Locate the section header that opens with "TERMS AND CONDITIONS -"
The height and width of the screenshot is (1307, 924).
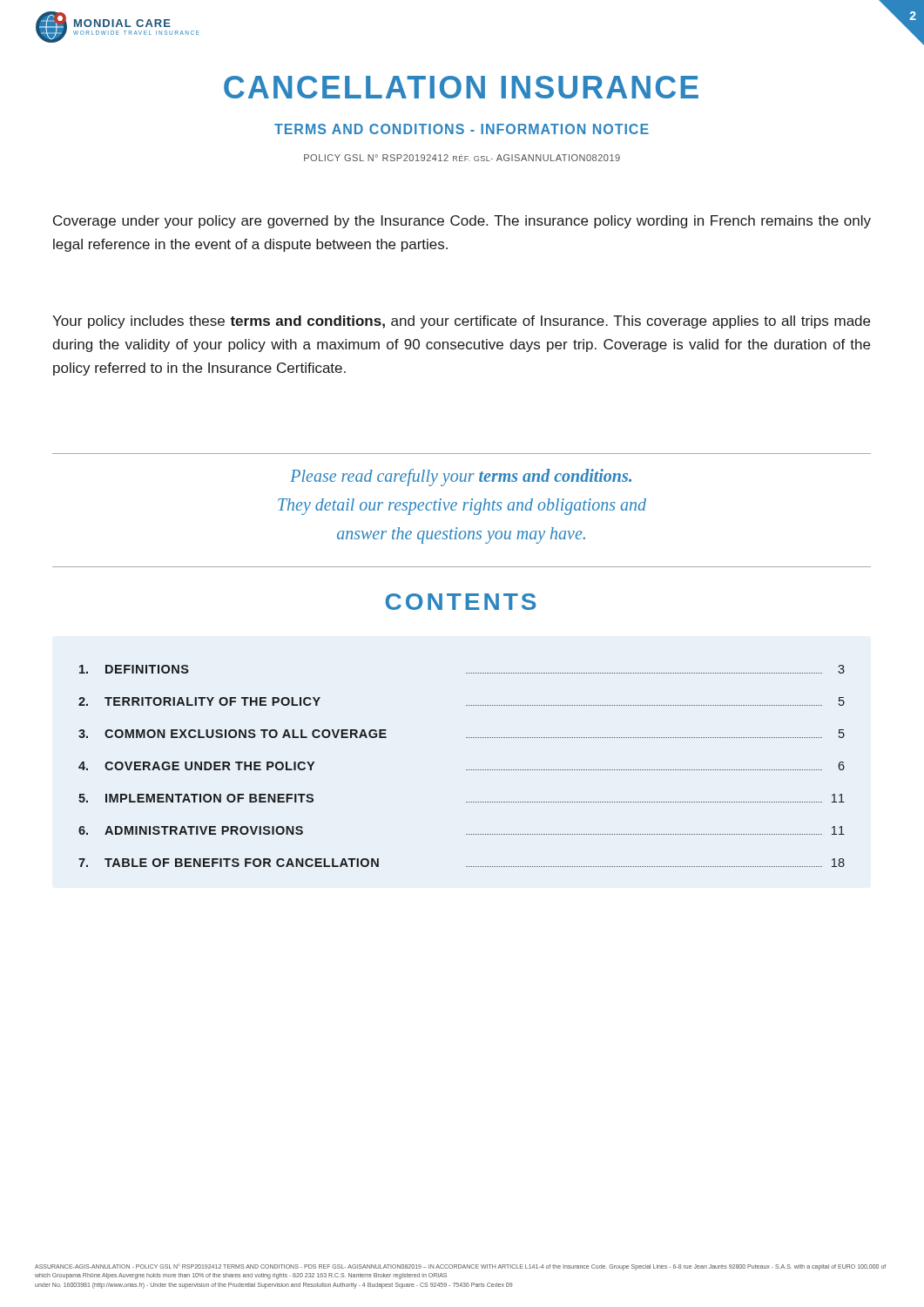[x=462, y=130]
